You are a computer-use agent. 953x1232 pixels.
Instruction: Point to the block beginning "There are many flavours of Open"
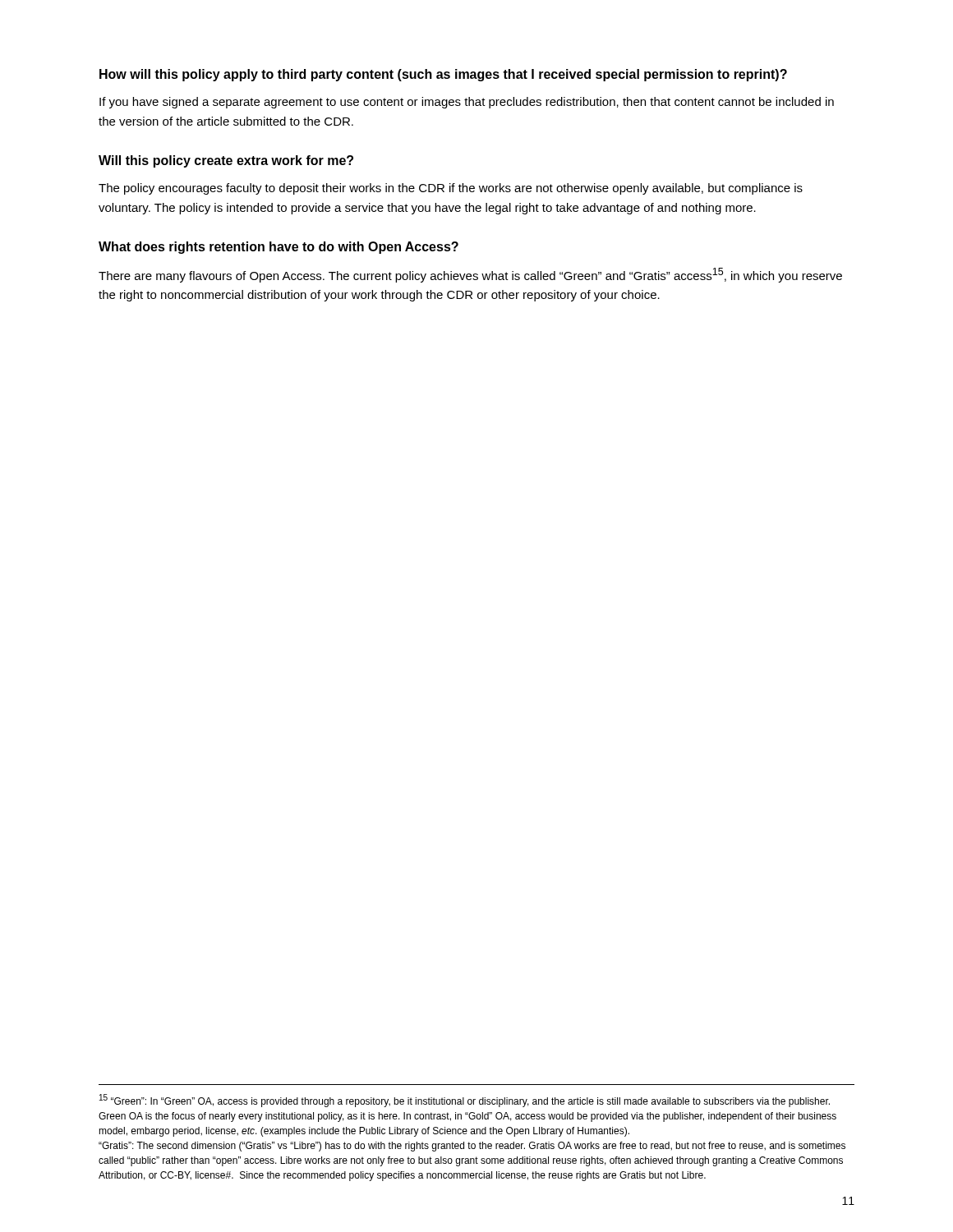tap(471, 284)
